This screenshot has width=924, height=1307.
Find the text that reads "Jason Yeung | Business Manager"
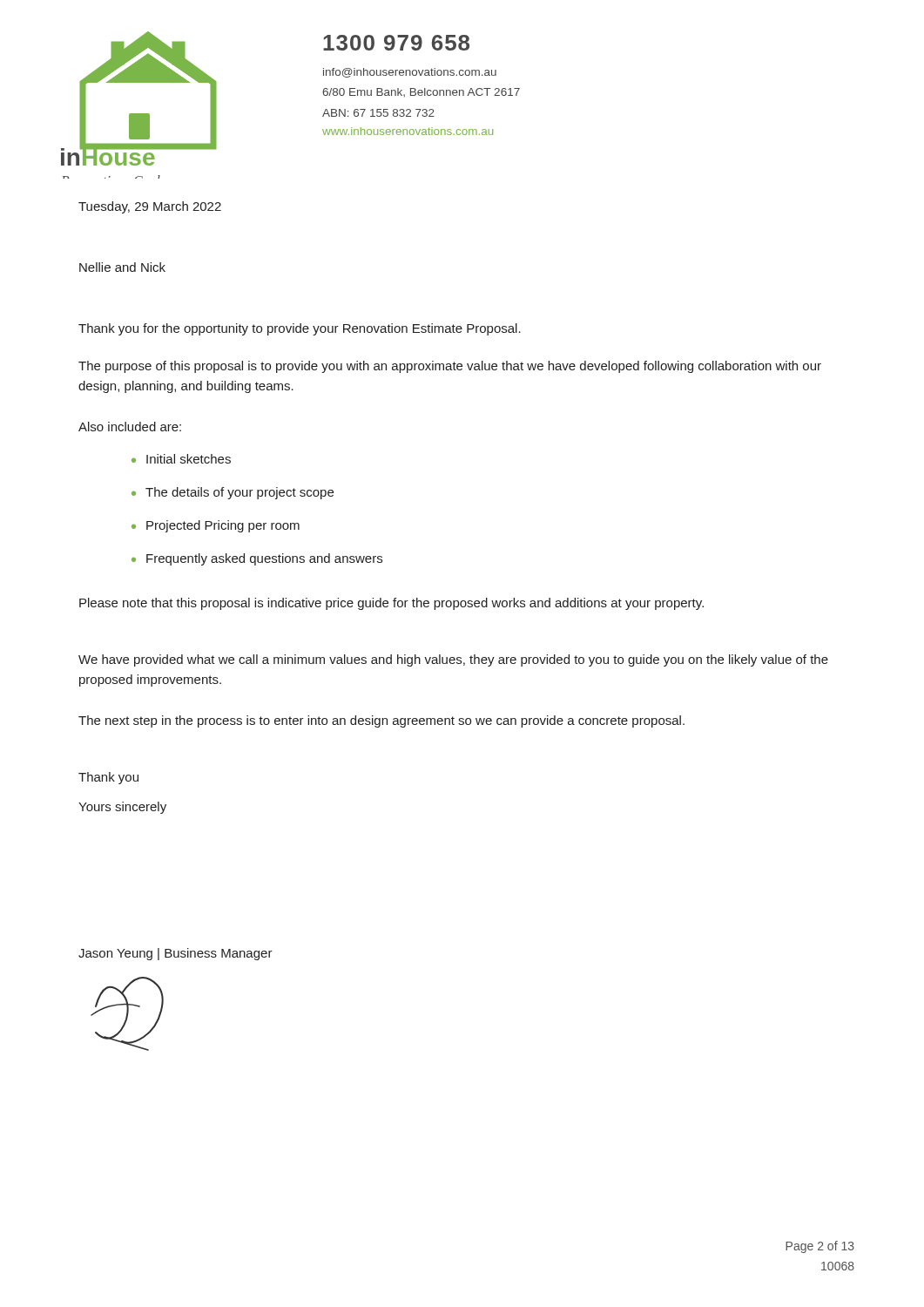pyautogui.click(x=175, y=953)
